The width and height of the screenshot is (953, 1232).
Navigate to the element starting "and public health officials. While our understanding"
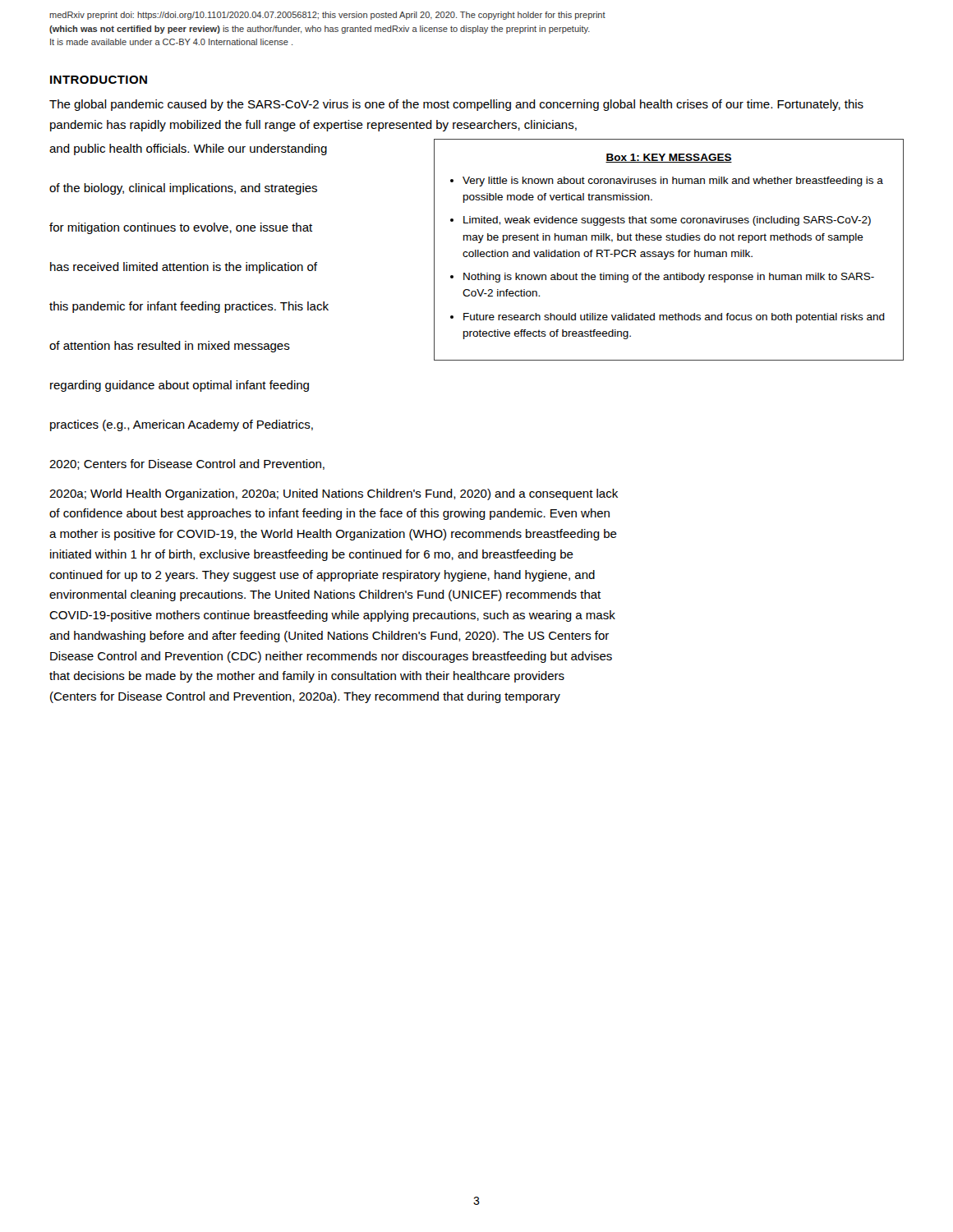[189, 306]
